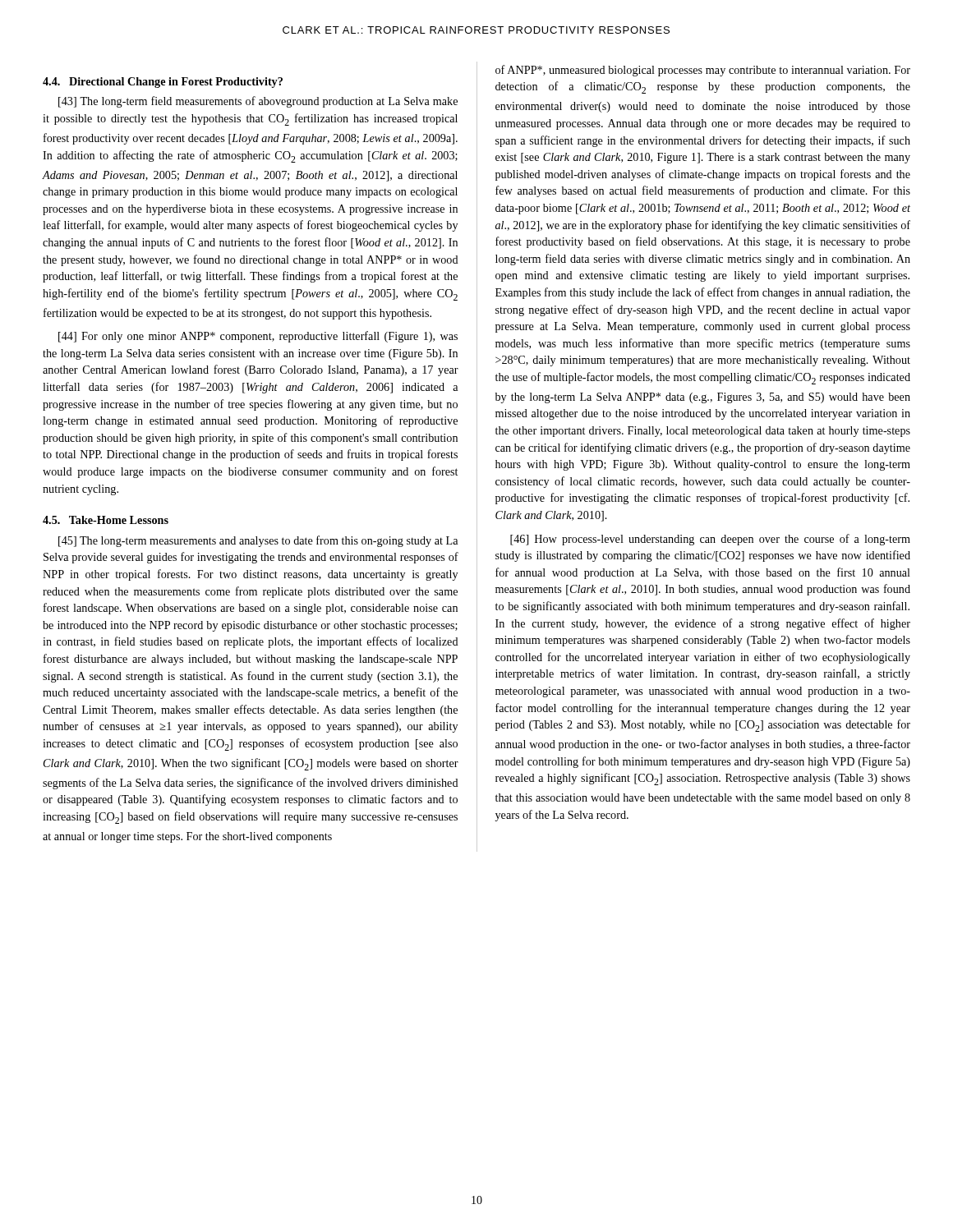953x1232 pixels.
Task: Click the passage that begins "[43] The long-term"
Action: 250,207
